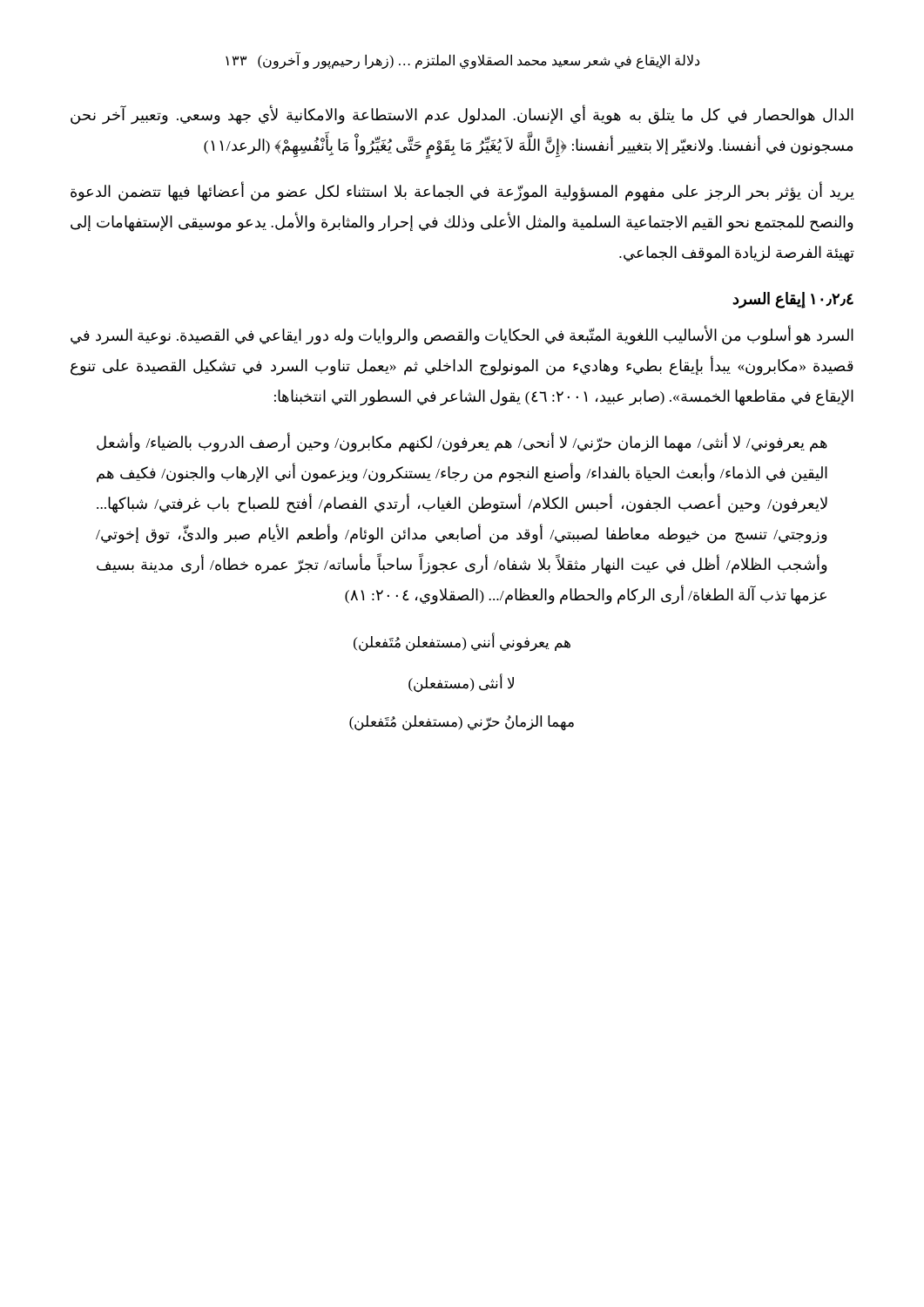Point to the text starting "هم يعرفوني أنني (مستفعلن مُتَفعلن)"
The image size is (924, 1307).
[462, 643]
